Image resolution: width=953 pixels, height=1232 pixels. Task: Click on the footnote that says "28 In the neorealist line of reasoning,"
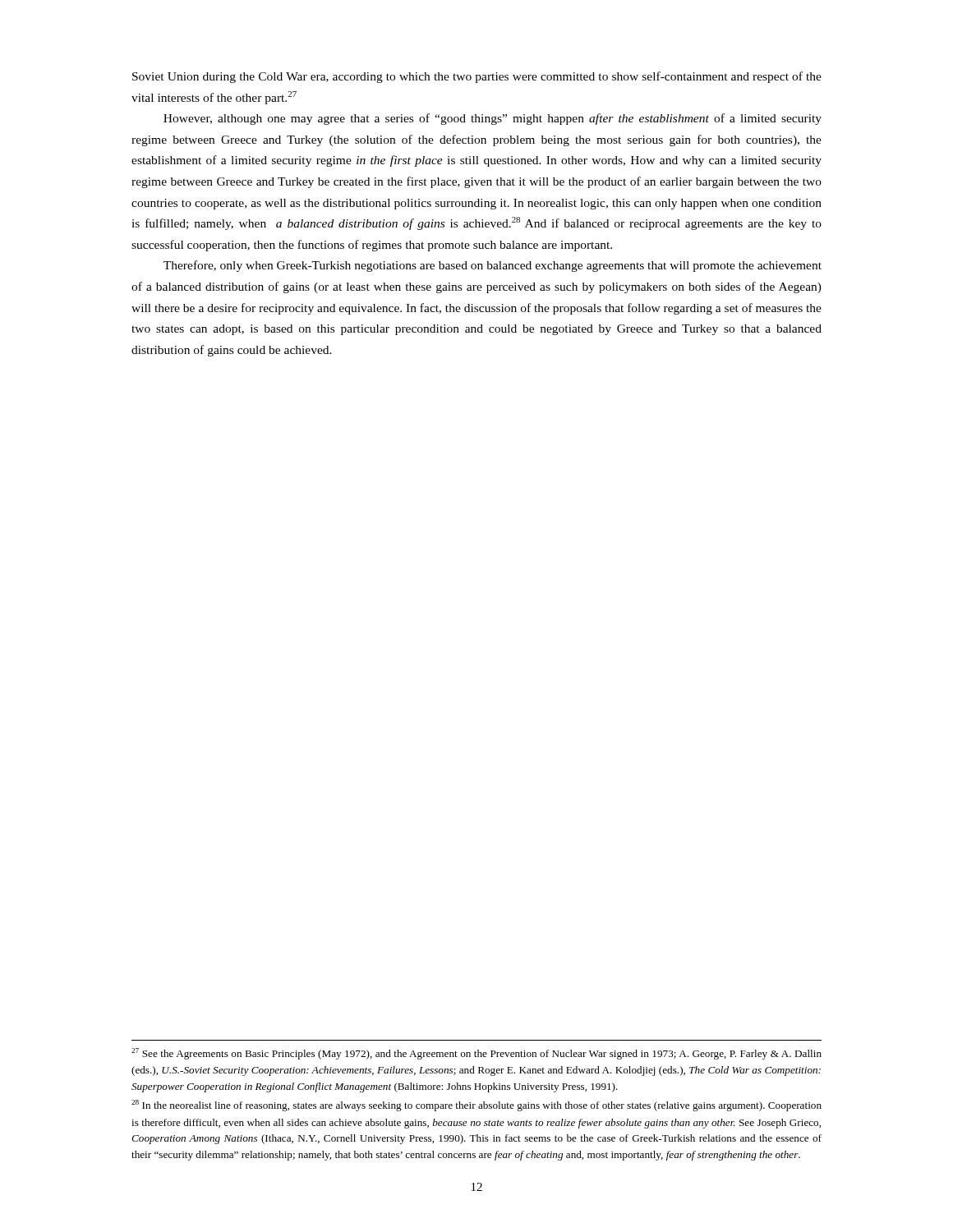pos(476,1130)
